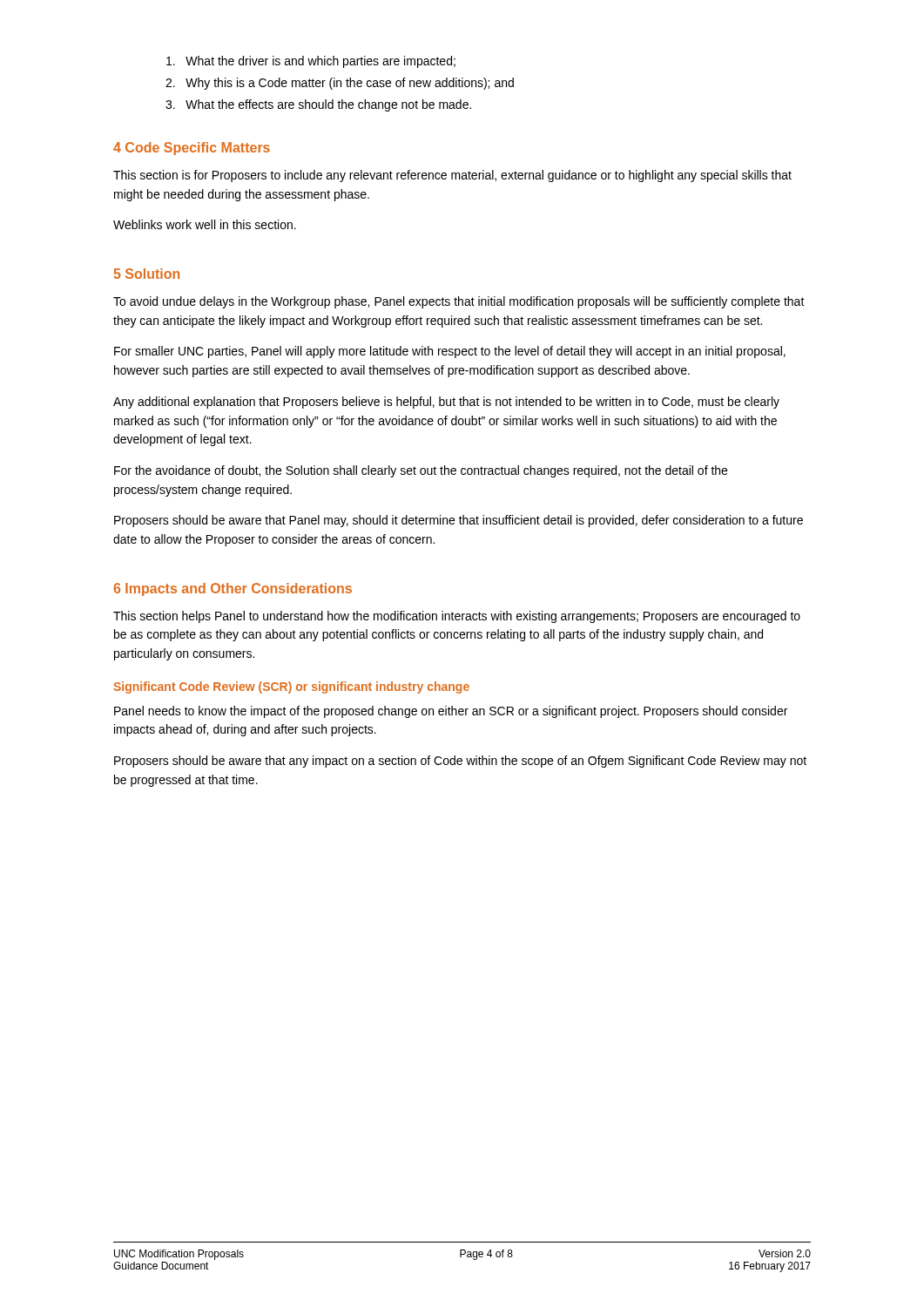Select the region starting "4 Code Specific Matters"
This screenshot has width=924, height=1307.
192,148
